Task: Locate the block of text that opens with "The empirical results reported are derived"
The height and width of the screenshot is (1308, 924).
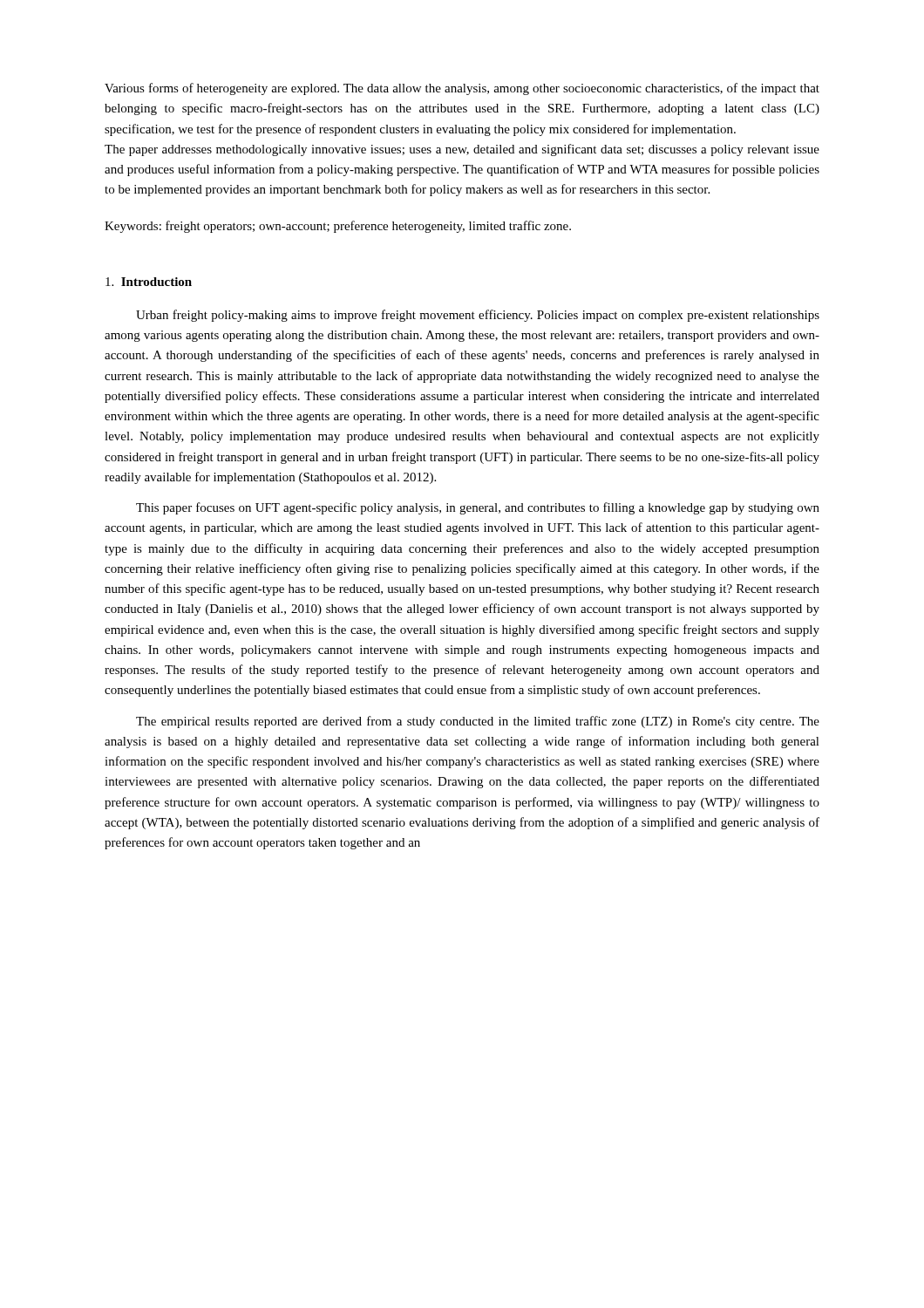Action: [462, 782]
